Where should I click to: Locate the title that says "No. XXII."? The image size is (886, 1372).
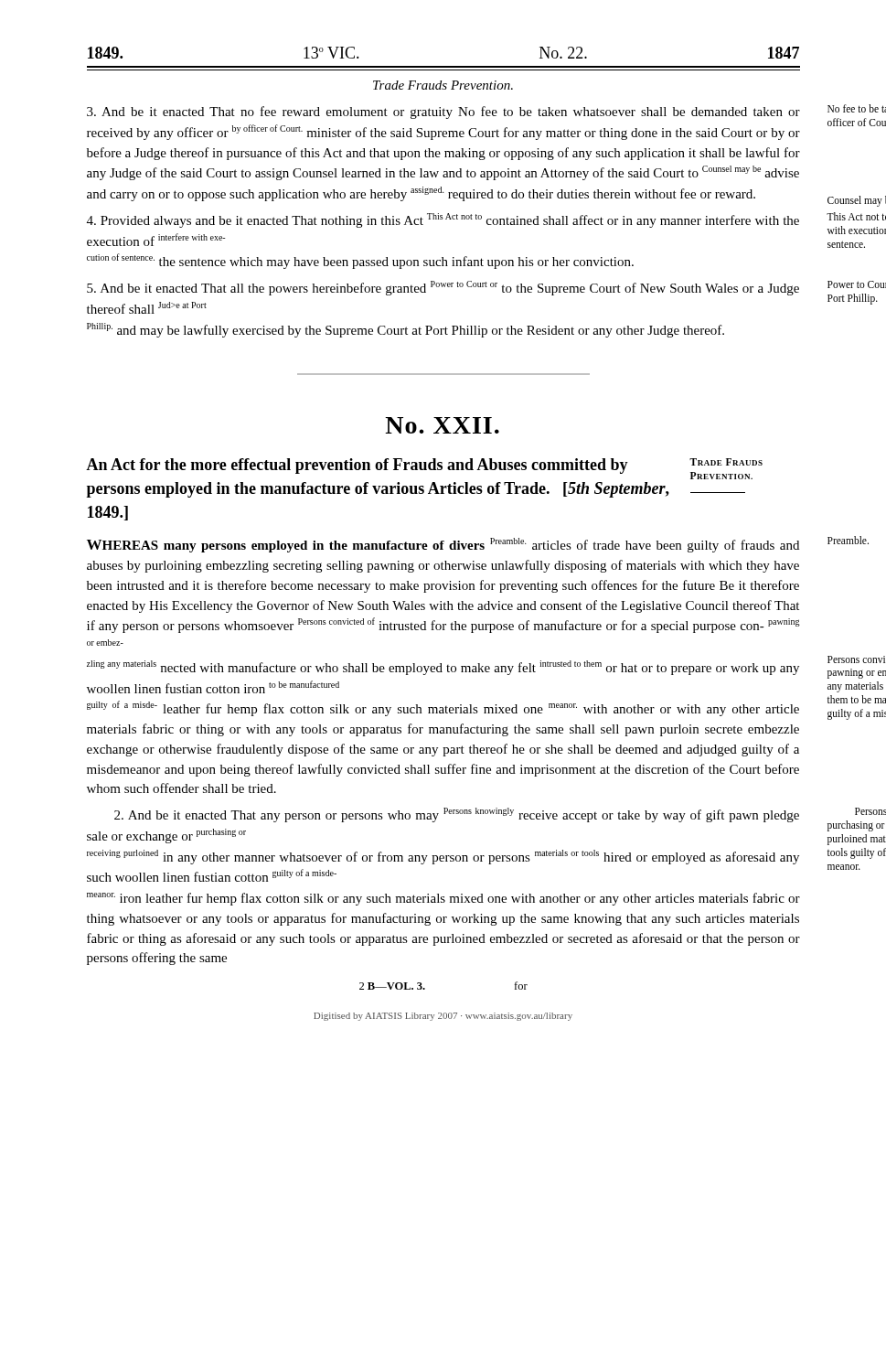(443, 425)
